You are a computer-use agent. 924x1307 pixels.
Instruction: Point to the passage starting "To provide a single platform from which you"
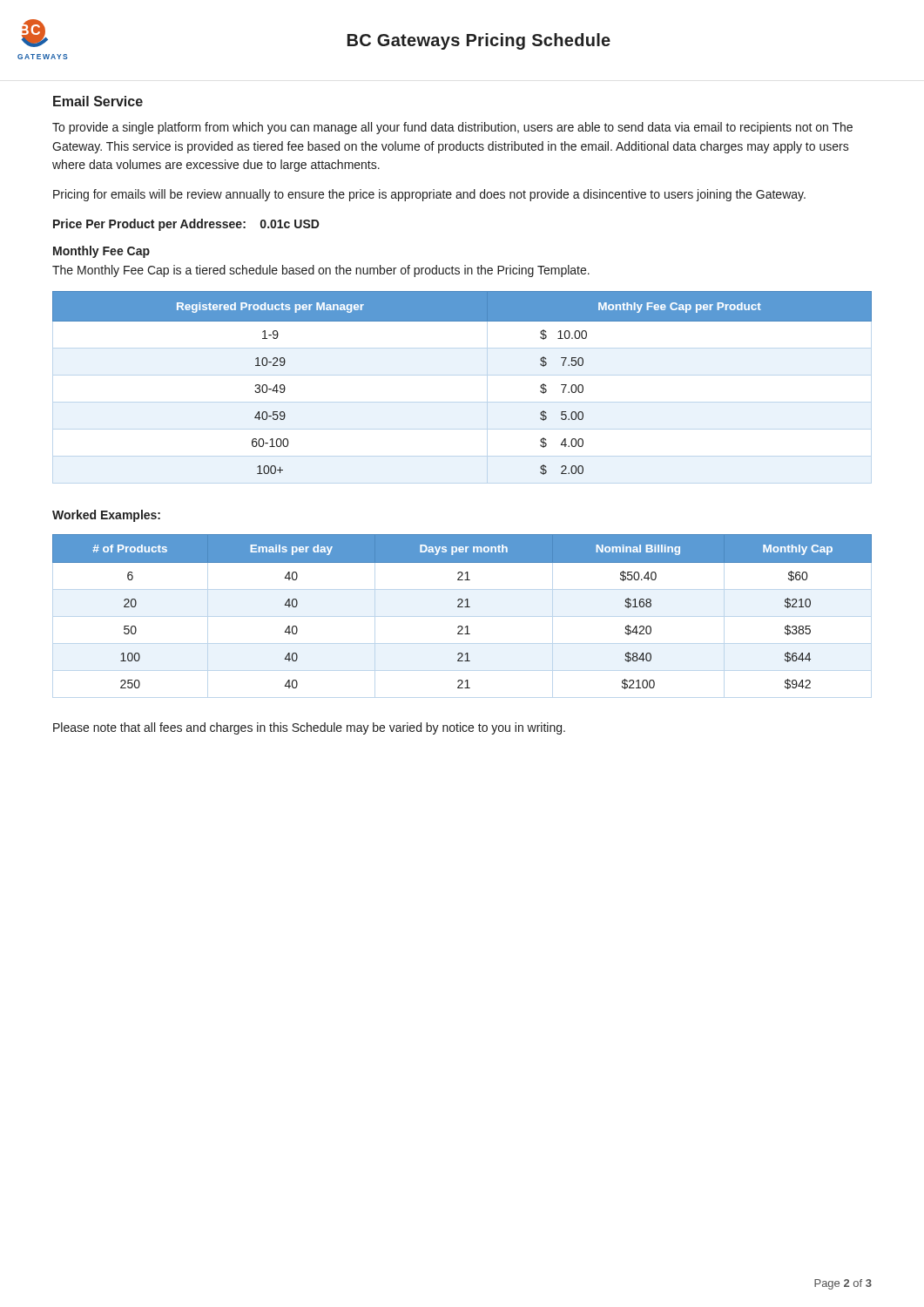[453, 146]
